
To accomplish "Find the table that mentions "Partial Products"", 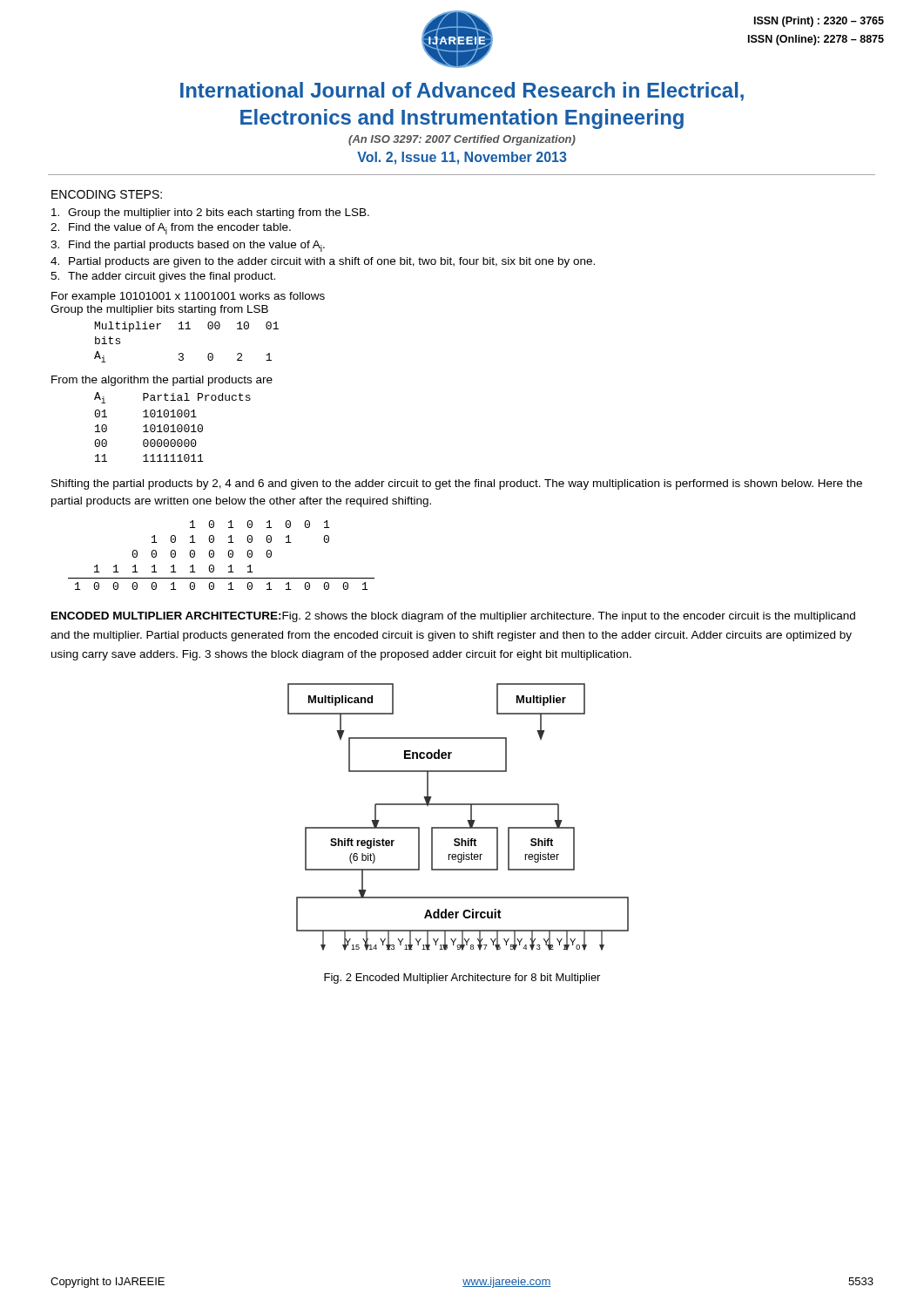I will pos(484,428).
